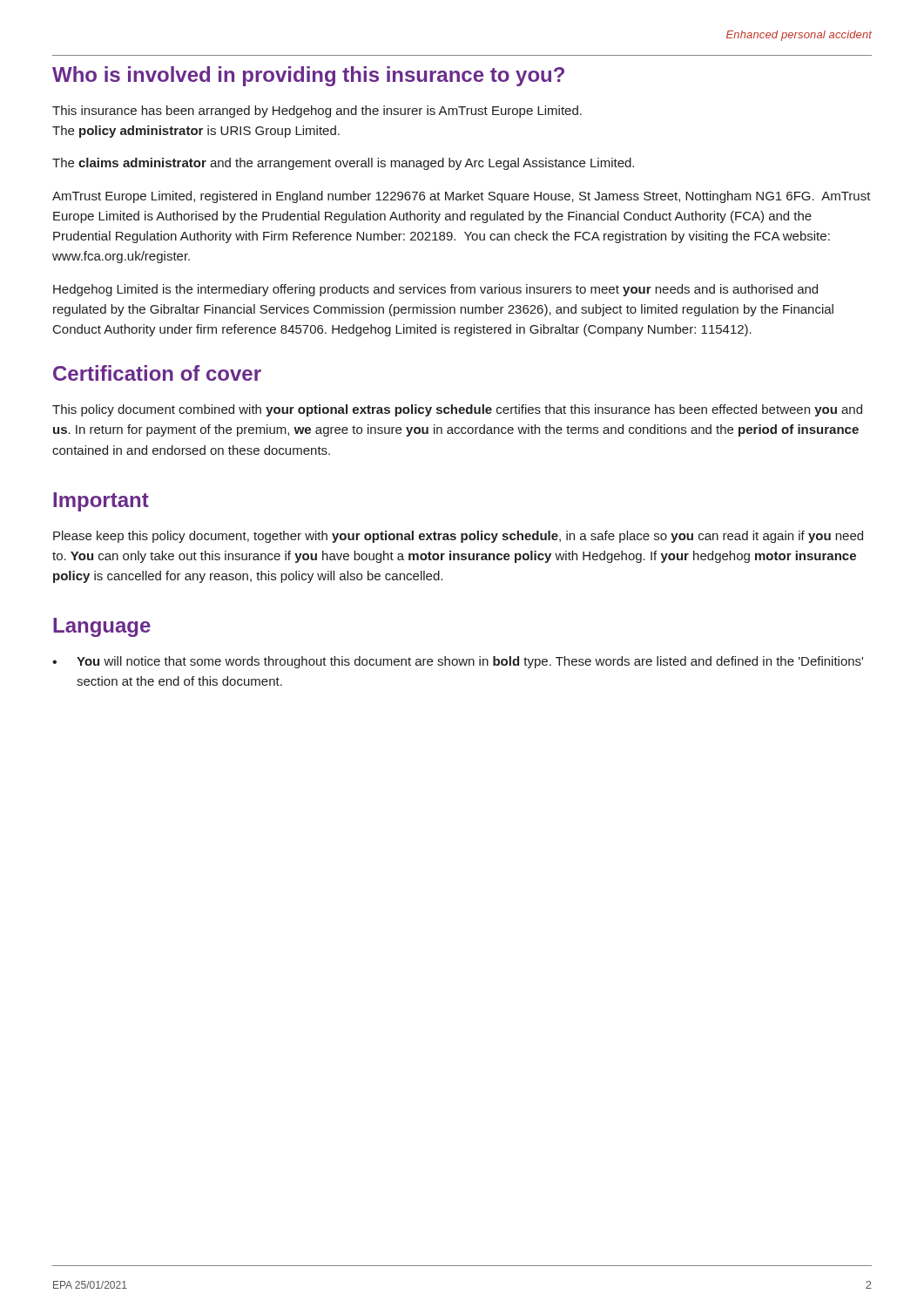Locate the title that reads "Who is involved in providing this insurance to"
924x1307 pixels.
pyautogui.click(x=309, y=74)
